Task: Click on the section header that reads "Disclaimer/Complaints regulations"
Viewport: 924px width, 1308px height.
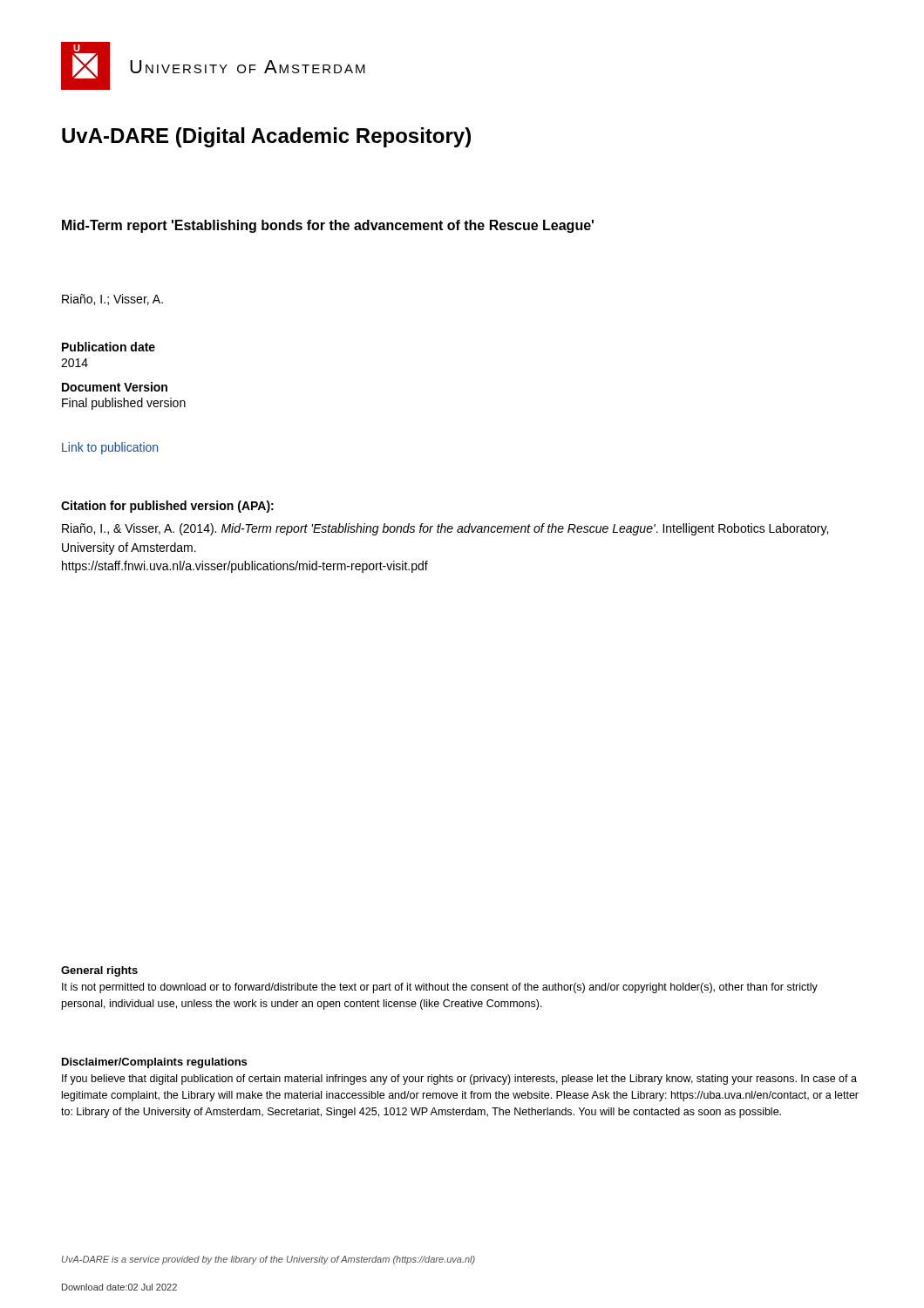Action: click(154, 1062)
